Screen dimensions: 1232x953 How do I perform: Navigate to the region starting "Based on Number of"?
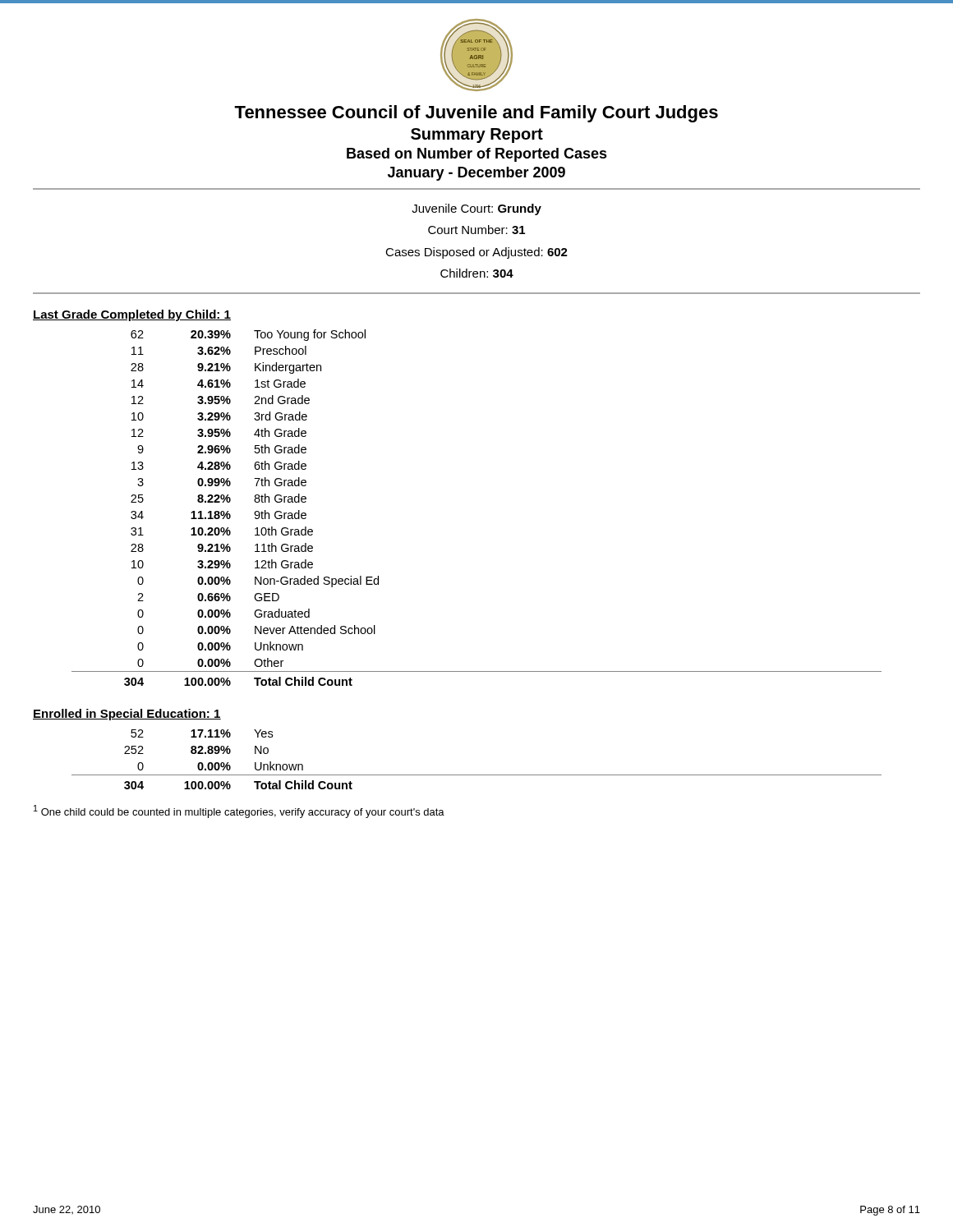pyautogui.click(x=476, y=154)
